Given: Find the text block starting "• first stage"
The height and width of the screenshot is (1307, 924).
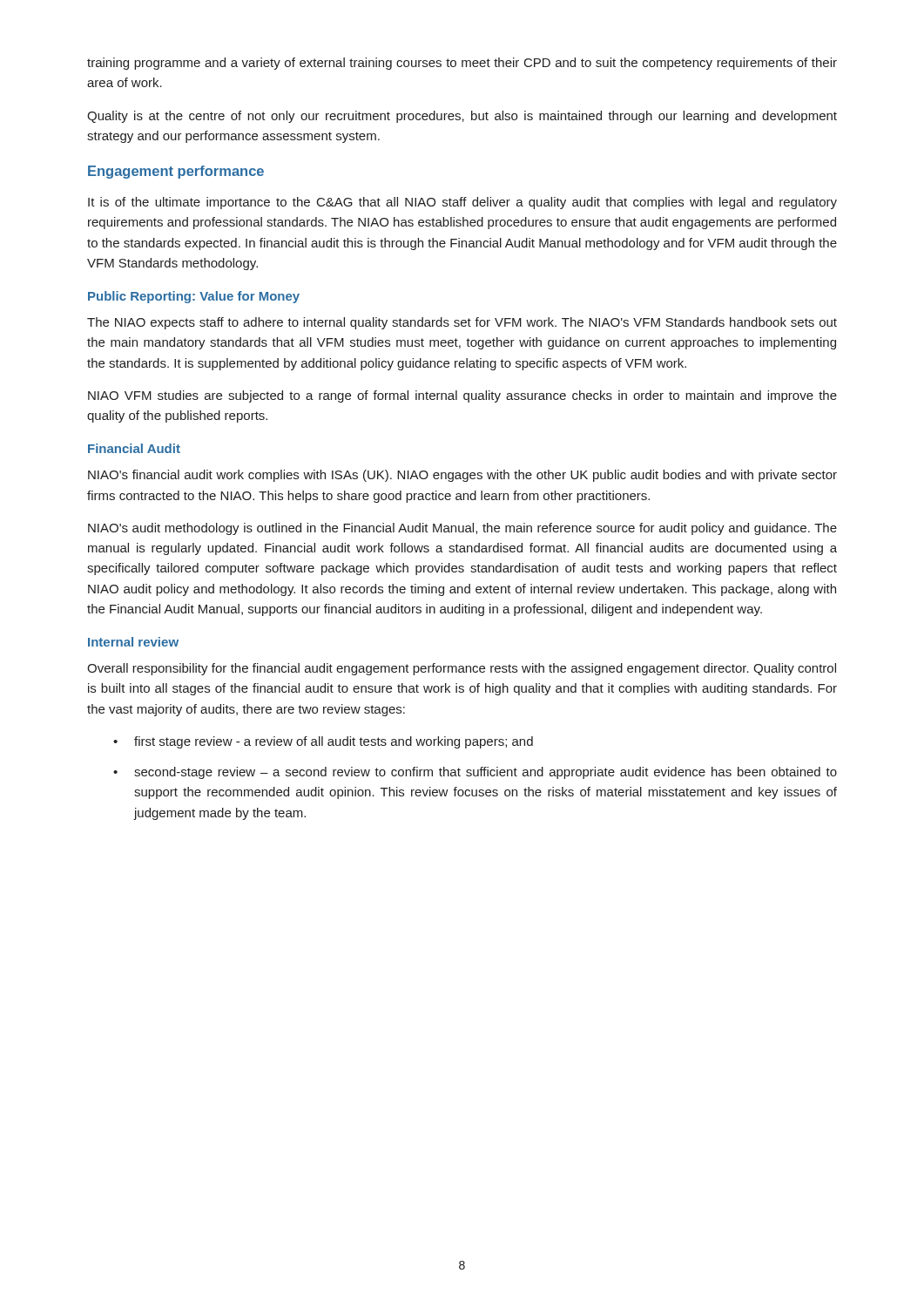Looking at the screenshot, I should point(475,741).
